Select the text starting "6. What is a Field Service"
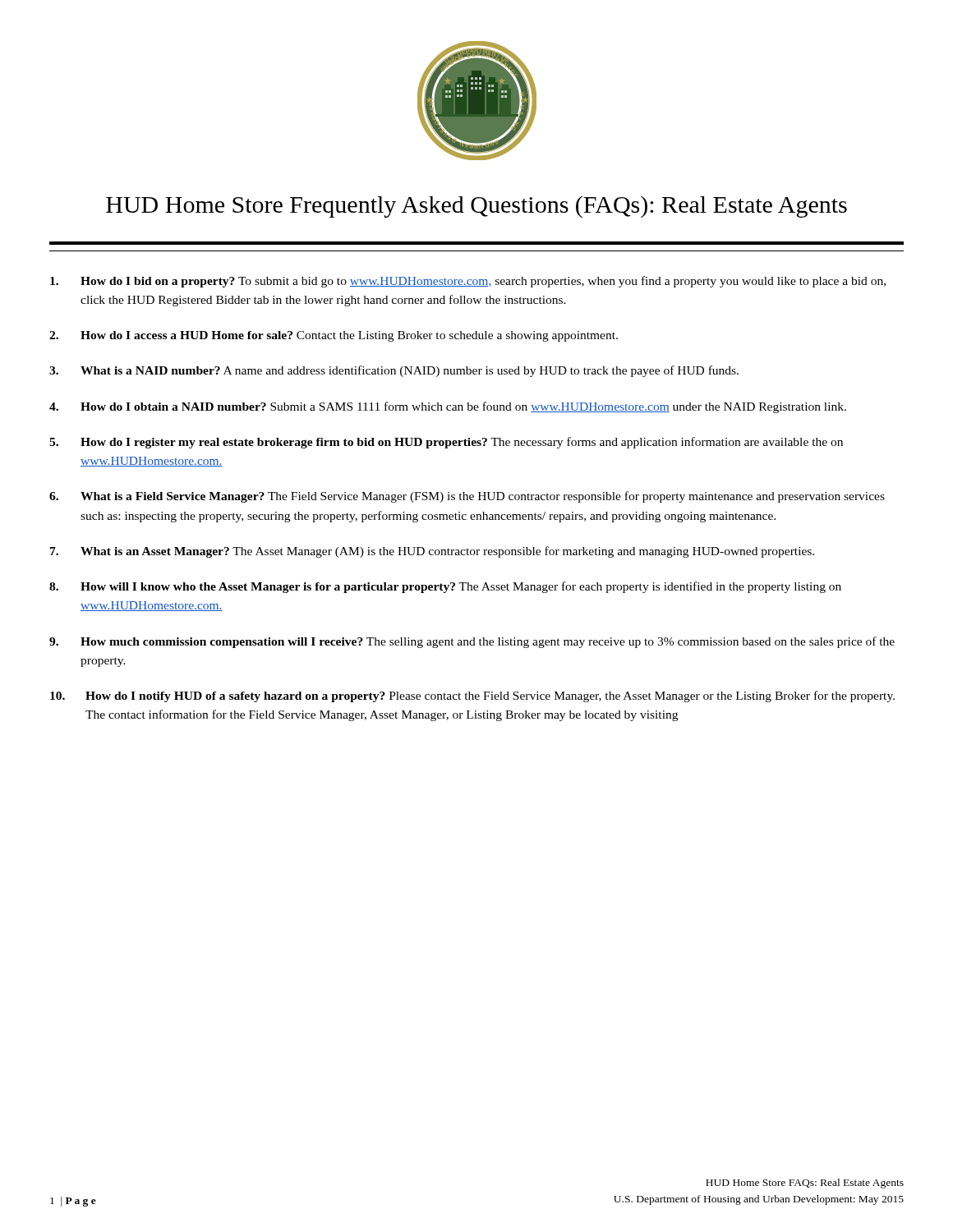Viewport: 953px width, 1232px height. pos(476,505)
